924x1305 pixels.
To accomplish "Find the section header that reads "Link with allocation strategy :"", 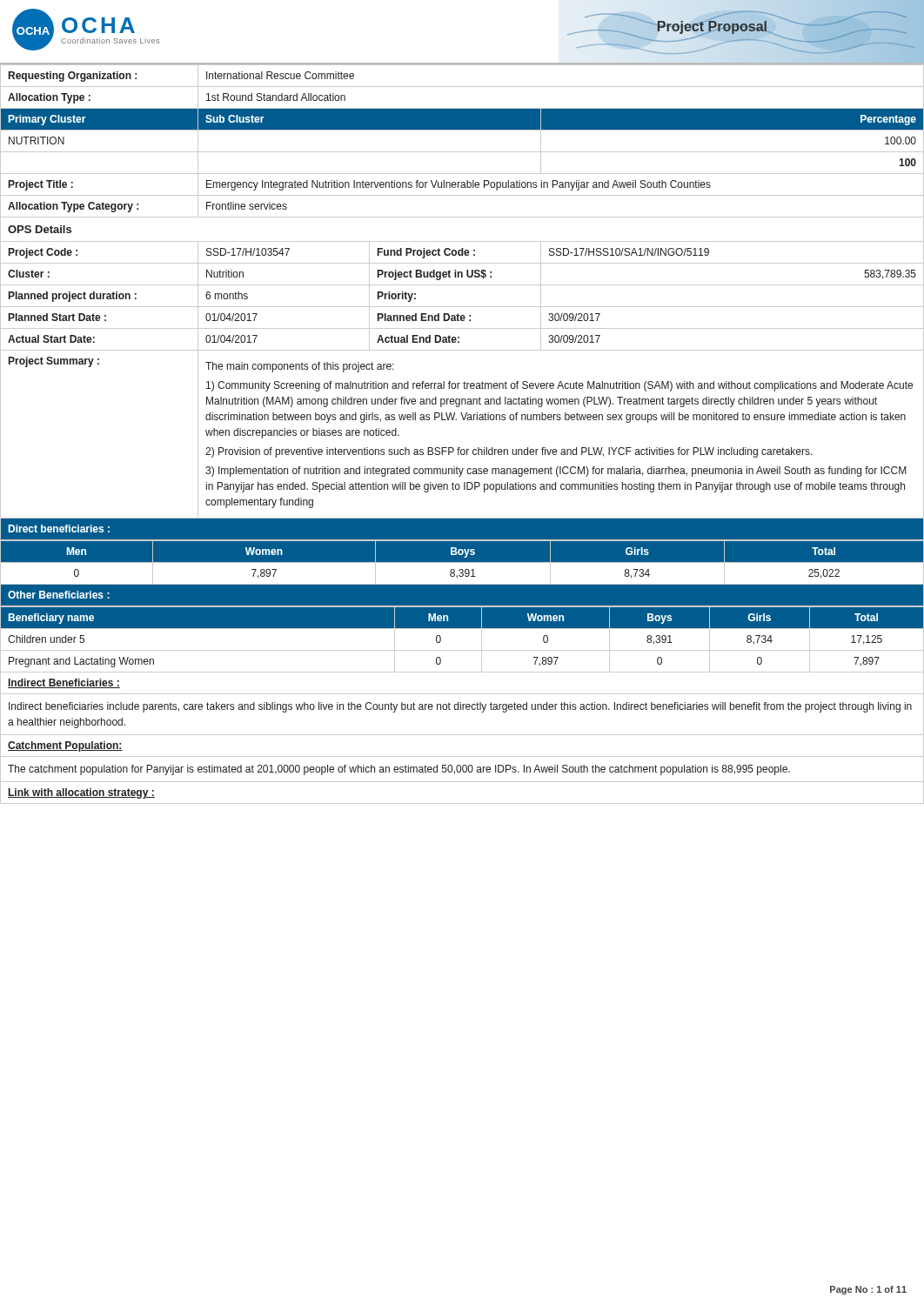I will pyautogui.click(x=81, y=793).
